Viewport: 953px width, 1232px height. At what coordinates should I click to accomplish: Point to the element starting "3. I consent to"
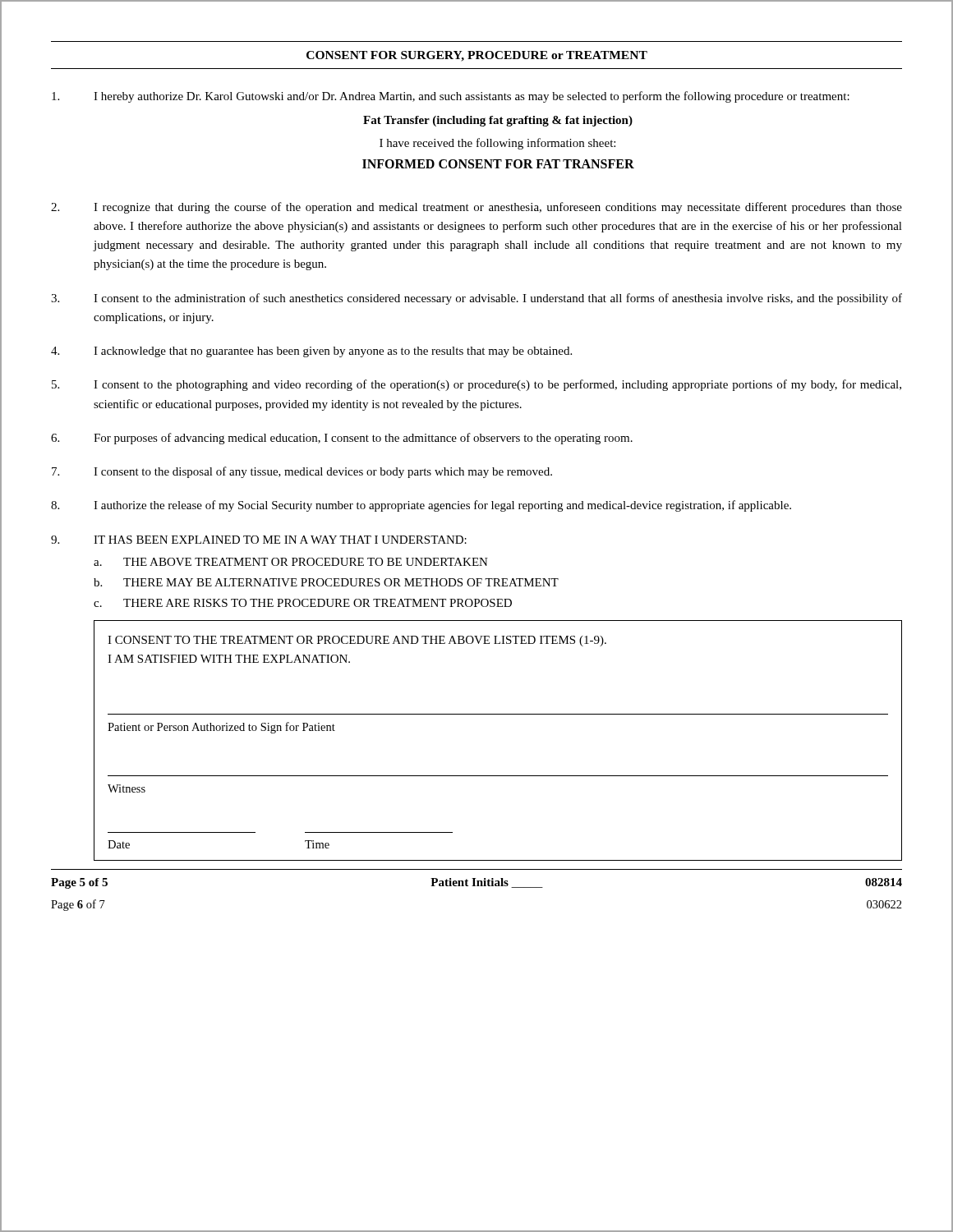[x=476, y=308]
